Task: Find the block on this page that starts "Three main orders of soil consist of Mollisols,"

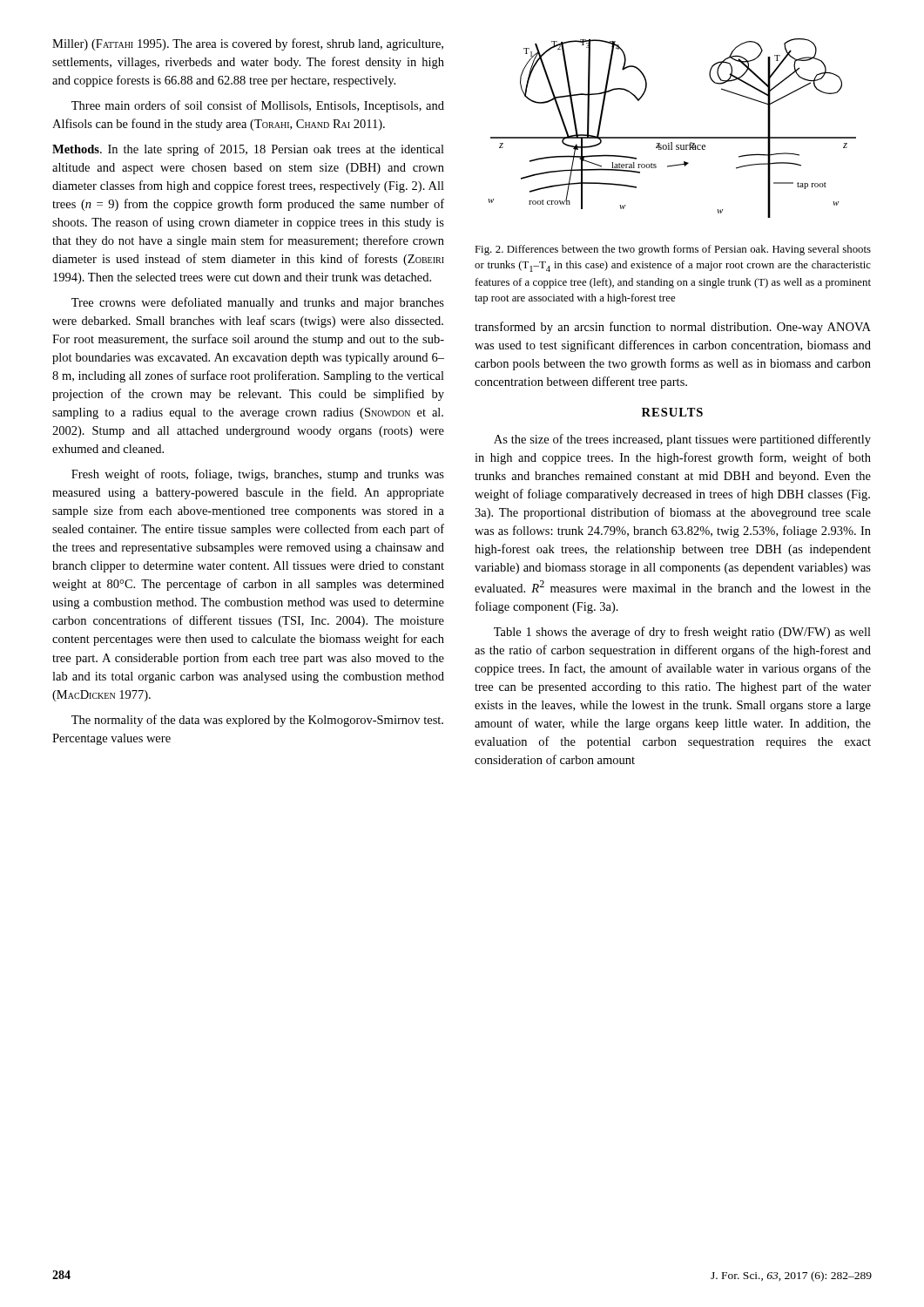Action: click(248, 115)
